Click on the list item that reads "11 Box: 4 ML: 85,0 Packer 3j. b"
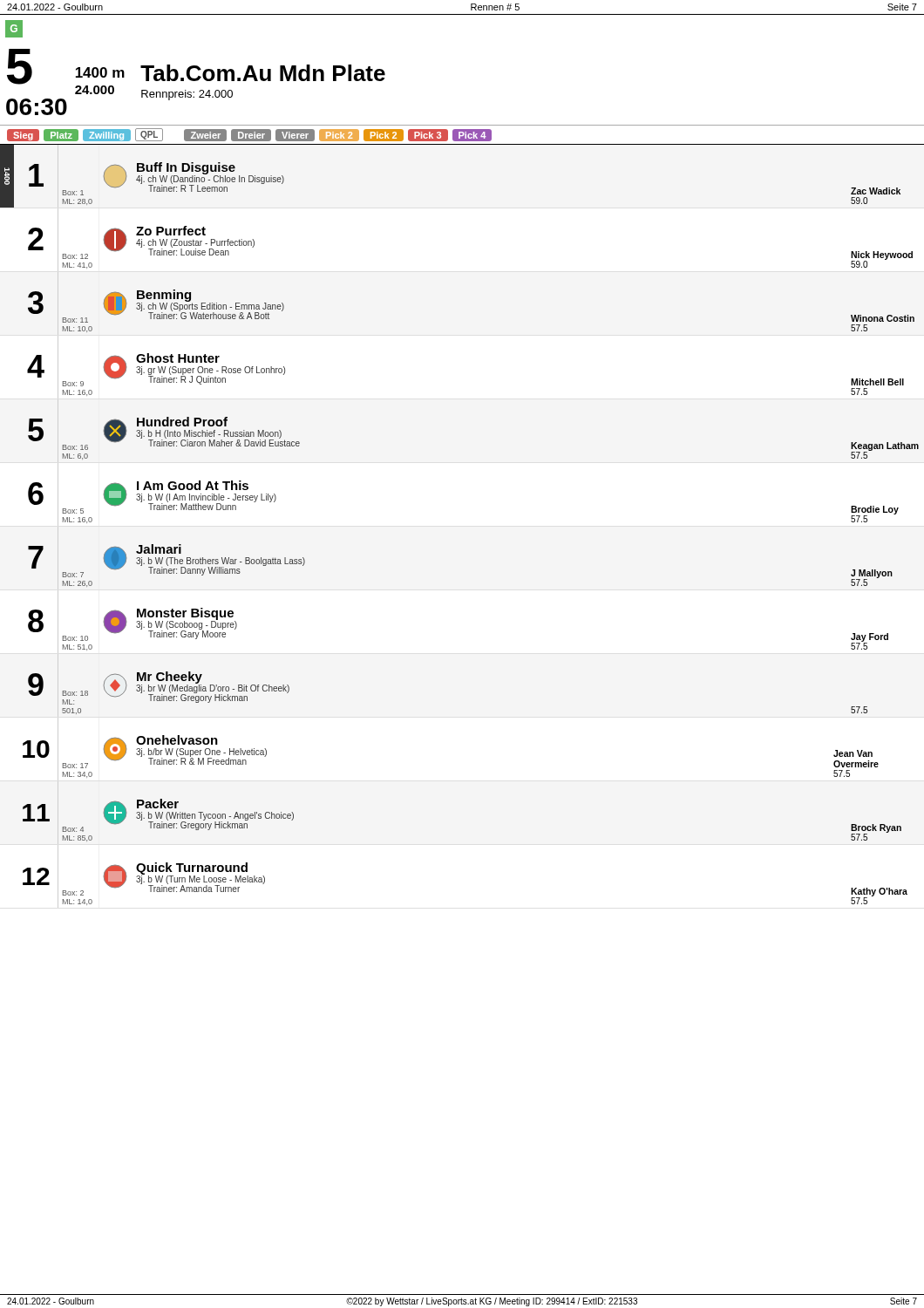 tap(181, 818)
